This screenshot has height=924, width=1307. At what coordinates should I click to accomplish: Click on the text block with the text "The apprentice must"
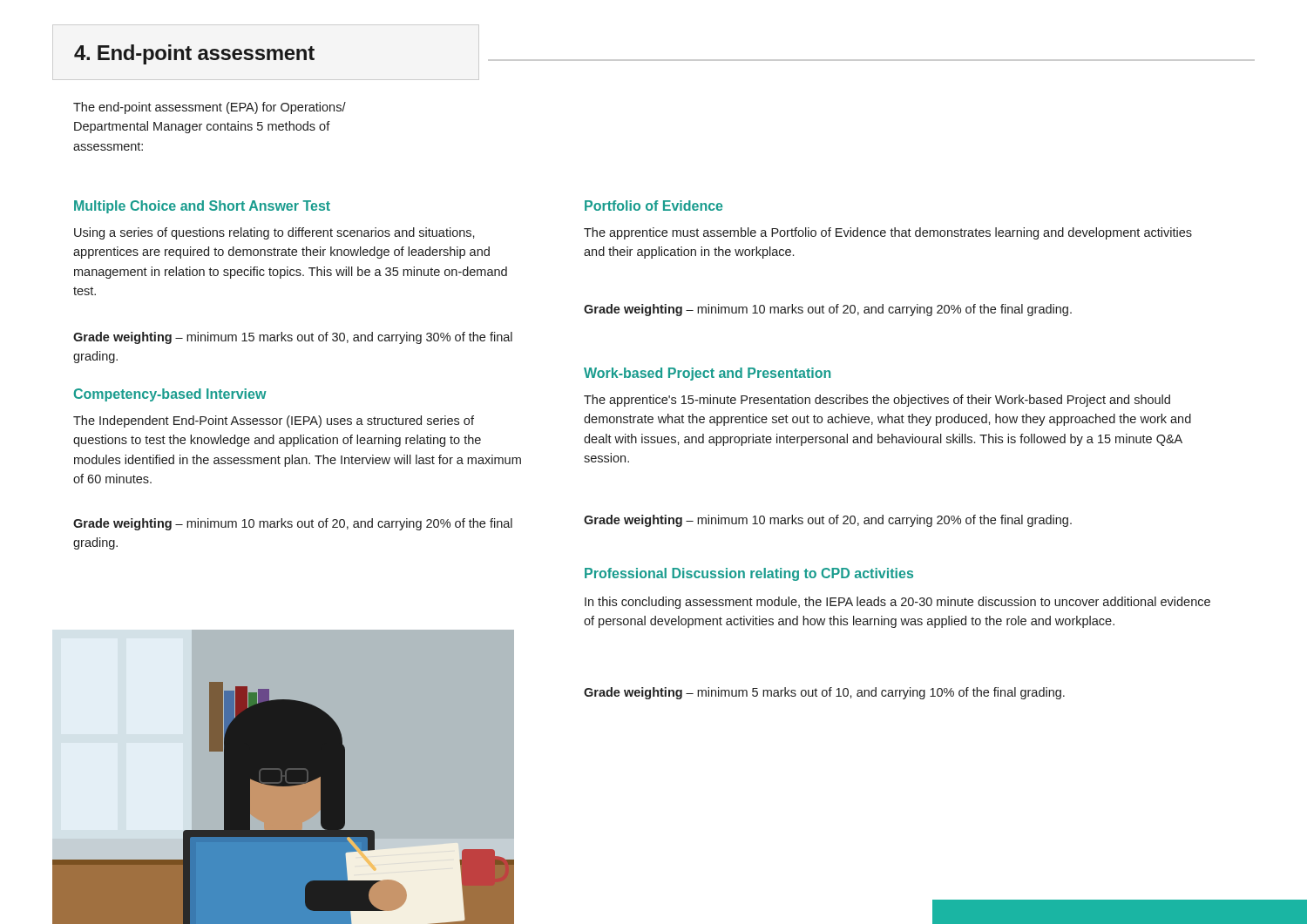point(888,242)
